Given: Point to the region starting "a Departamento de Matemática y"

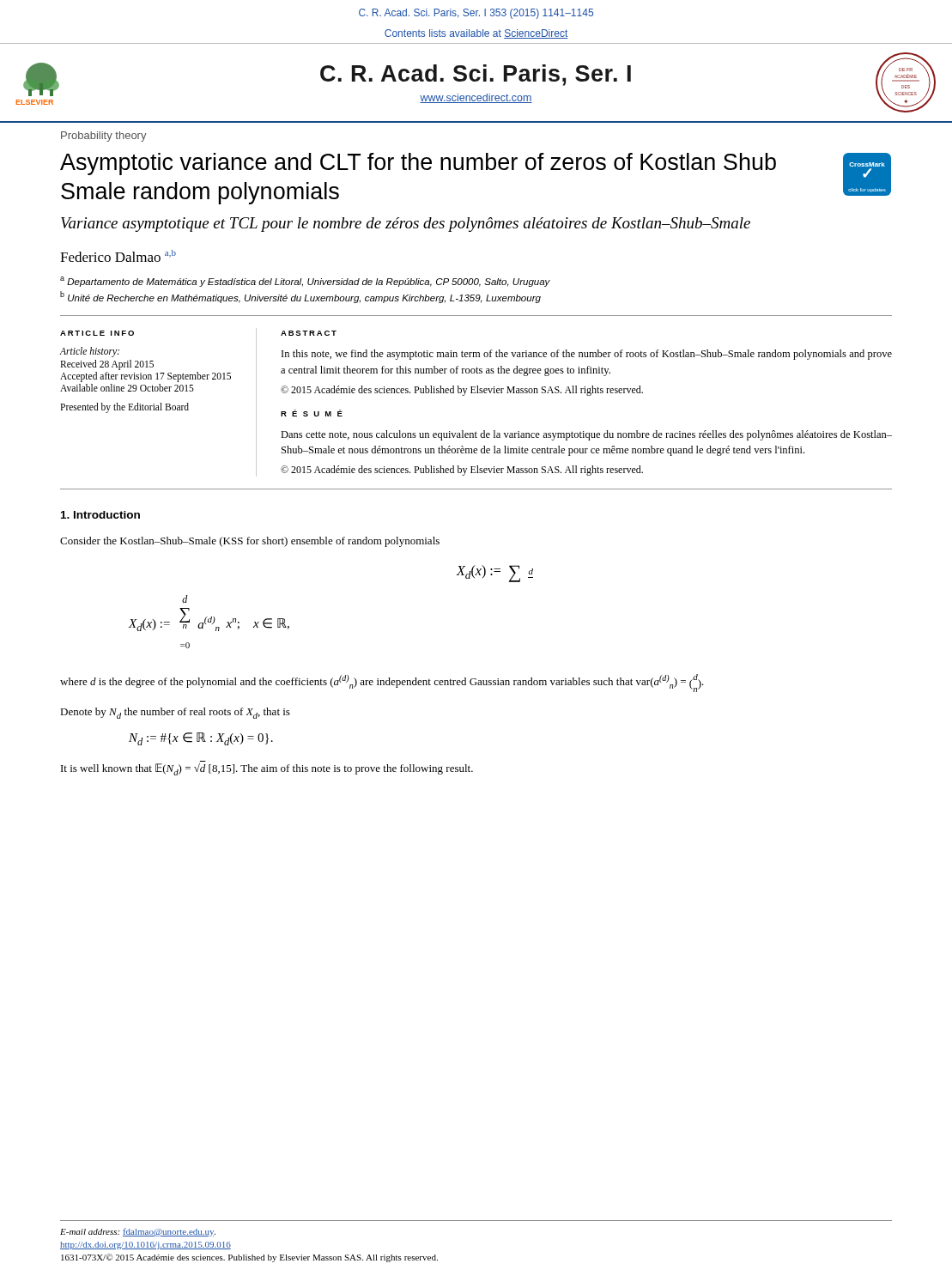Looking at the screenshot, I should (x=305, y=289).
